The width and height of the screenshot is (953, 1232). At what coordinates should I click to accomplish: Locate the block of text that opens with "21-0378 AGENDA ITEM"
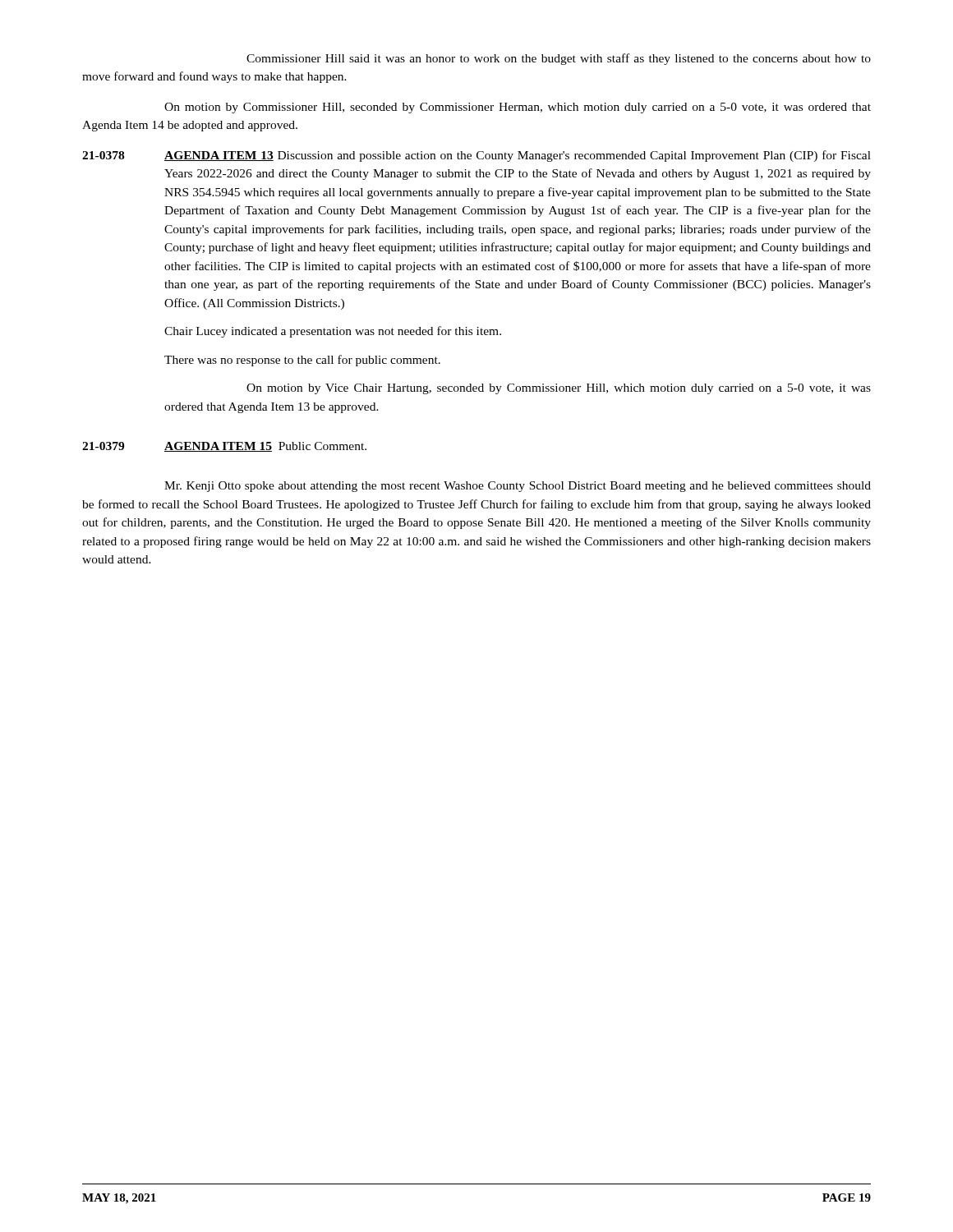(476, 286)
